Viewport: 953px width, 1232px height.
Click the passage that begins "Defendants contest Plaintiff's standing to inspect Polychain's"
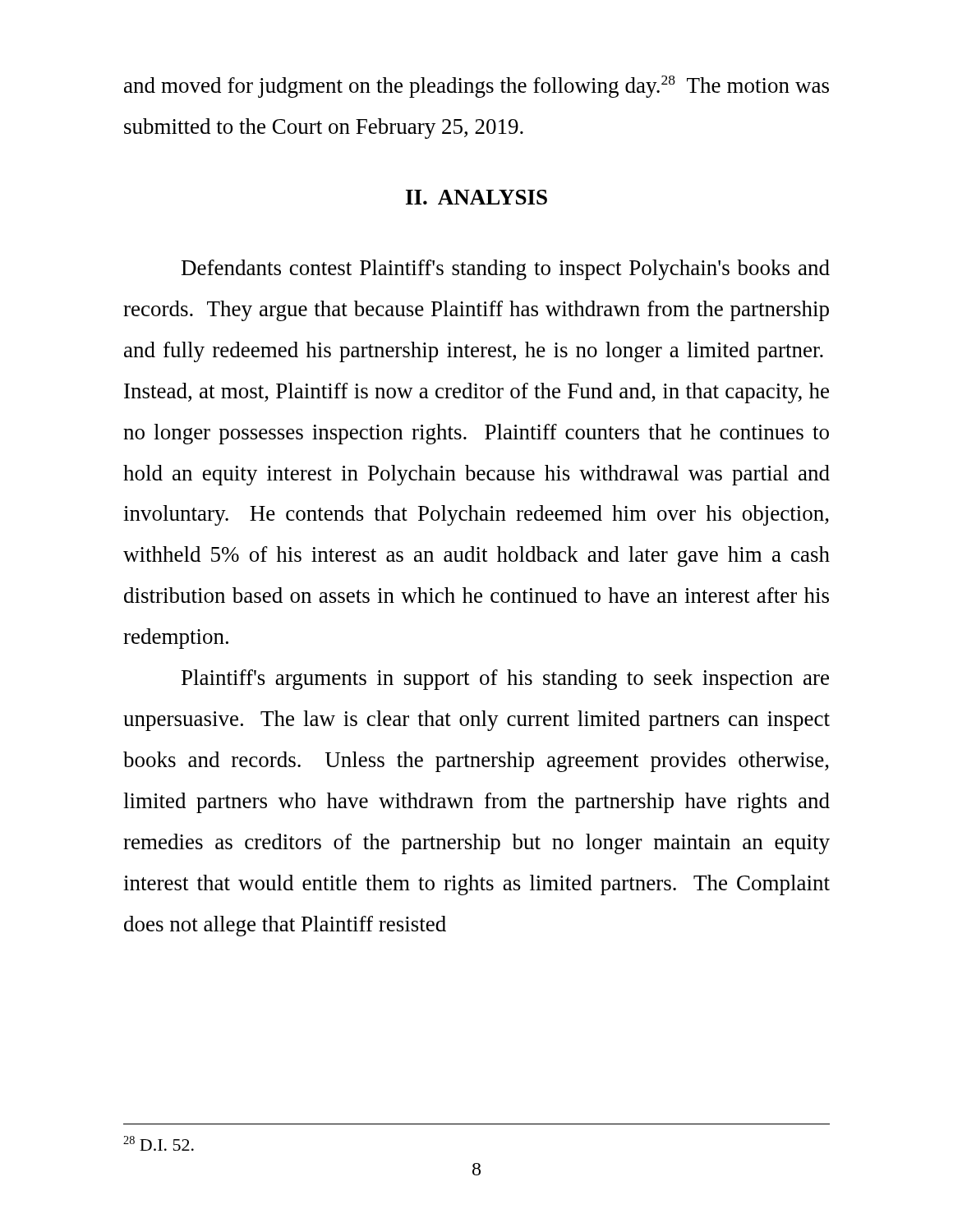(506, 270)
